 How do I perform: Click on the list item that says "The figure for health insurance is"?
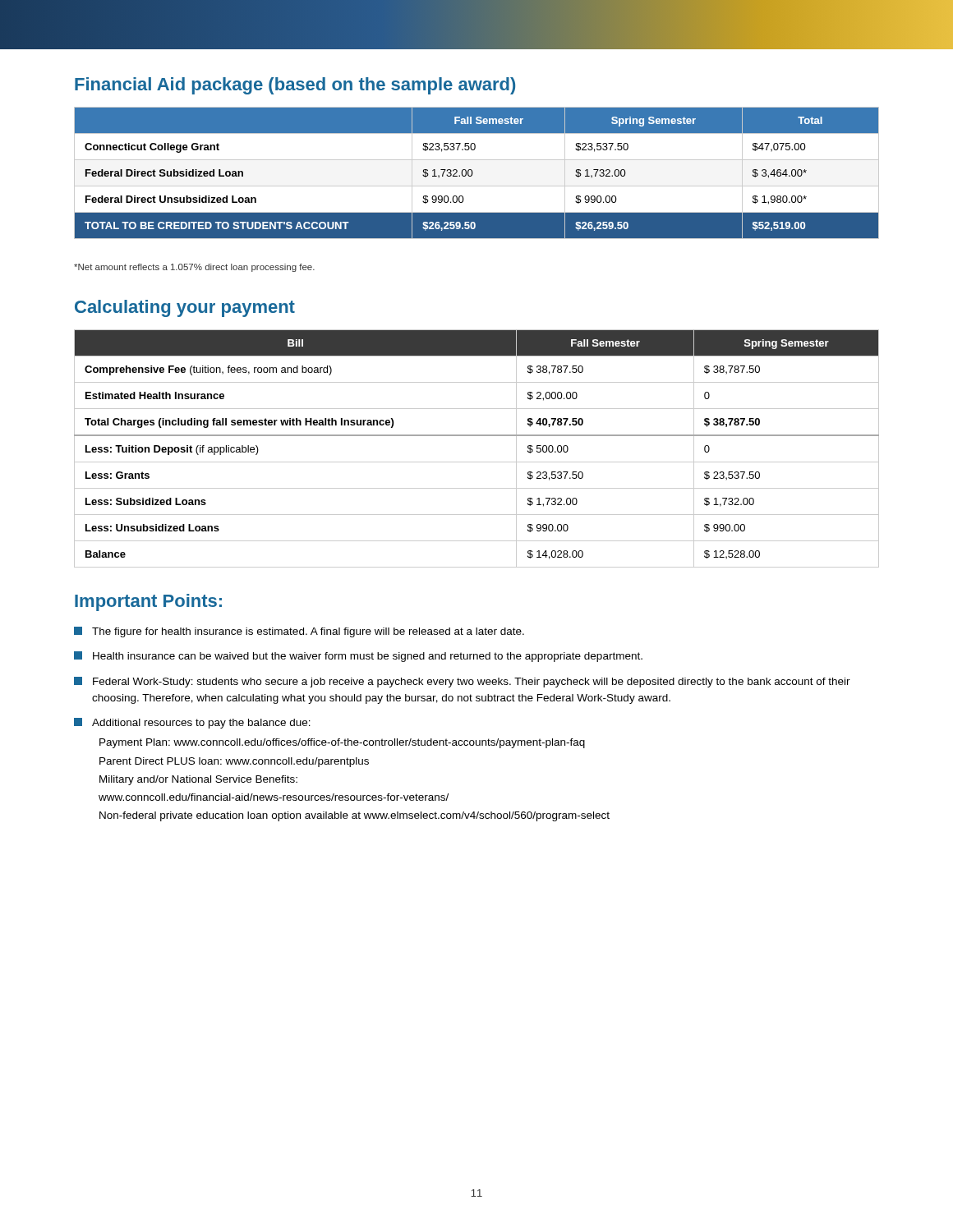pos(476,632)
